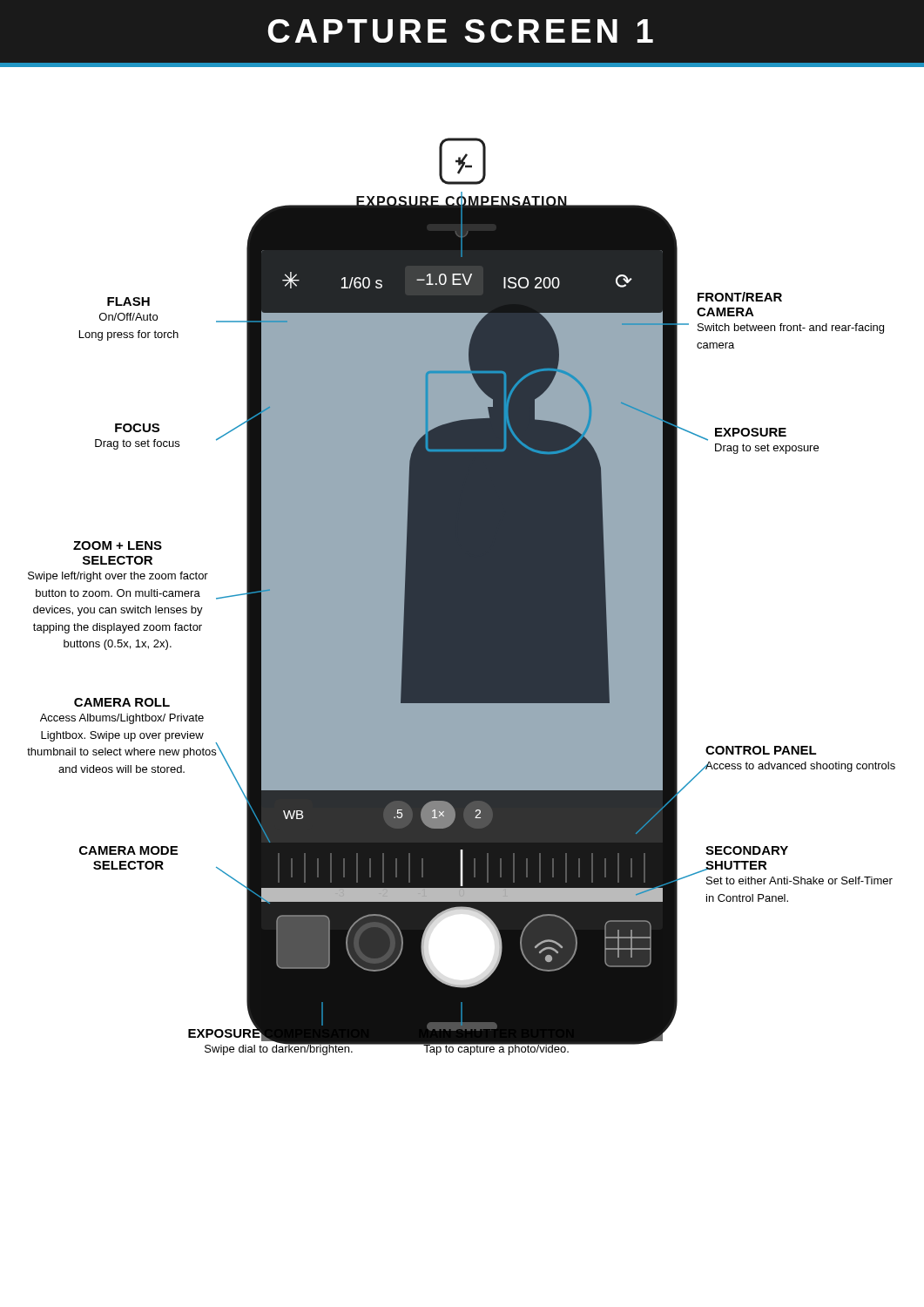Screen dimensions: 1307x924
Task: Select the region starting "CAMERA MODESELECTOR"
Action: coord(128,857)
